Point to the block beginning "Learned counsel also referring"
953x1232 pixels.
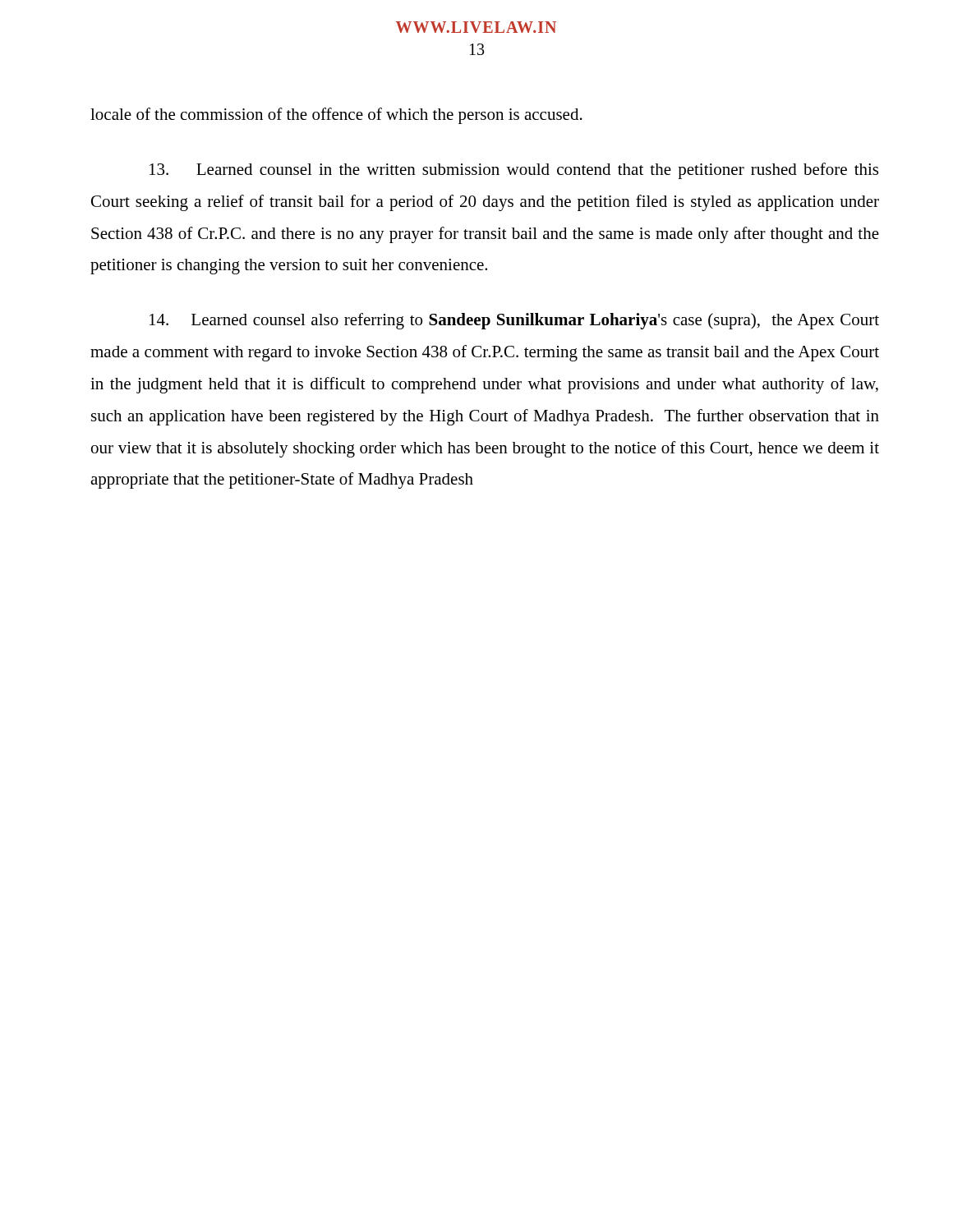click(485, 399)
